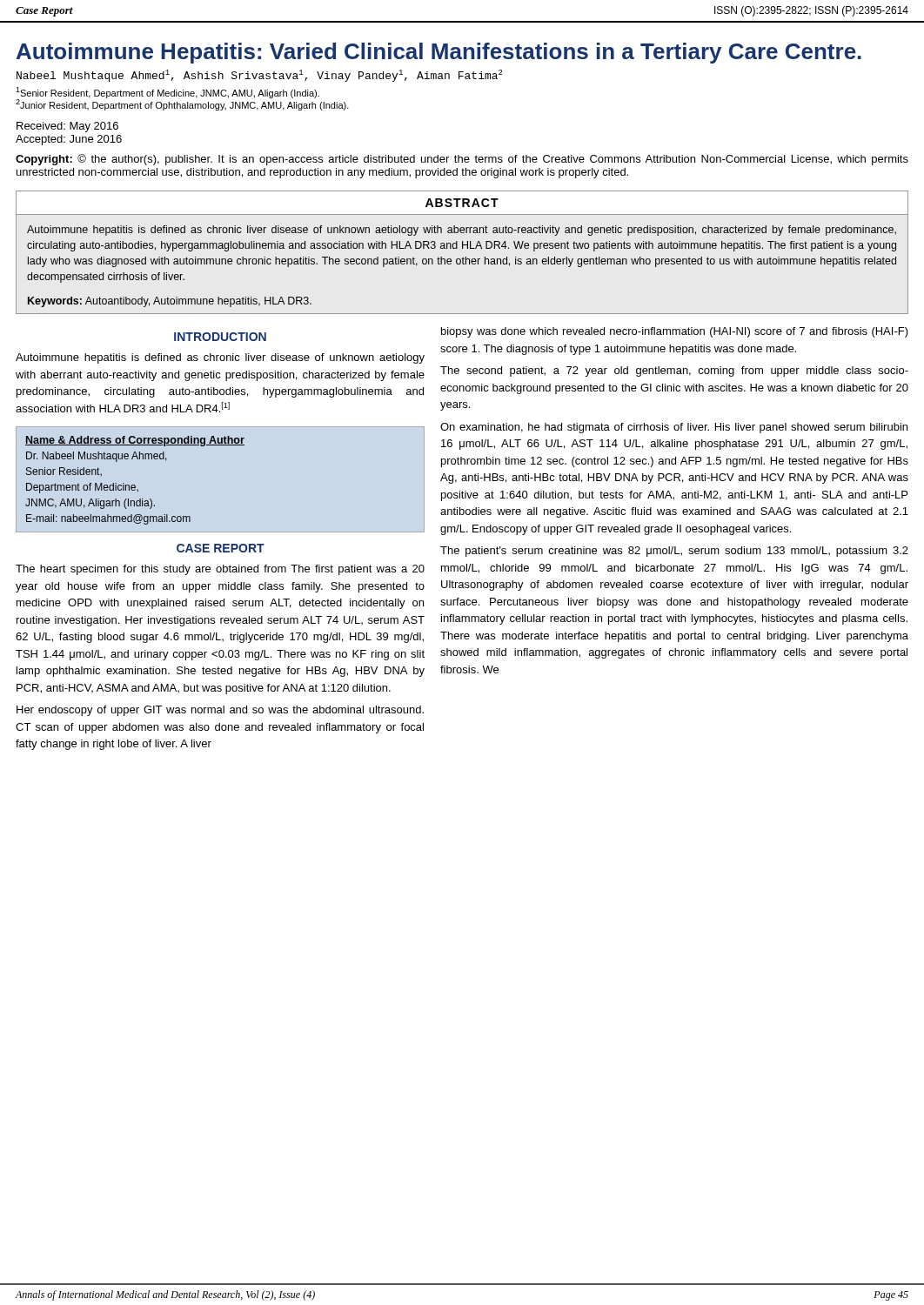Locate the title containing "Autoimmune Hepatitis: Varied Clinical Manifestations"
924x1305 pixels.
(462, 52)
